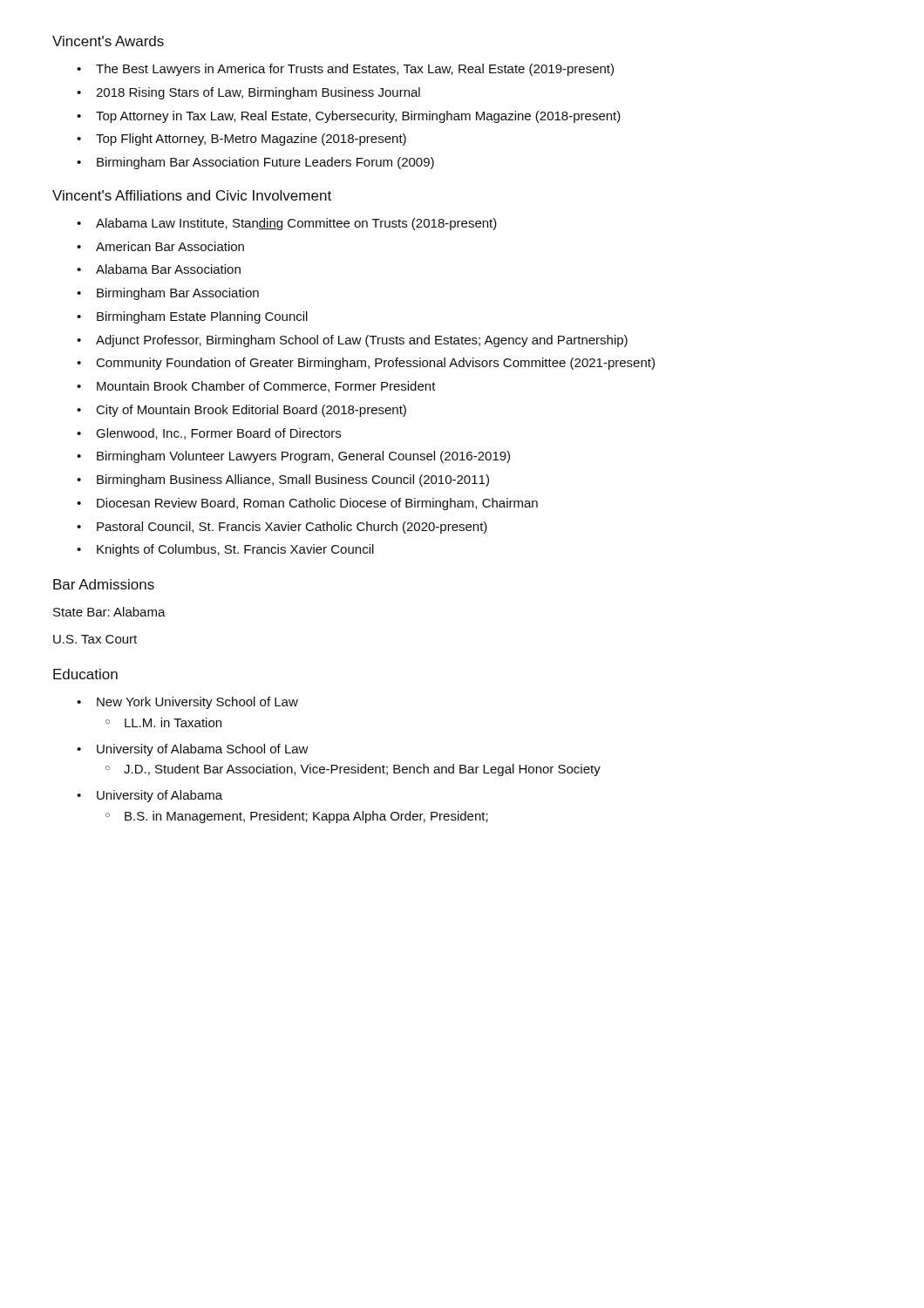The image size is (924, 1308).
Task: Find the block on this page that starts "○ J.D., Student Bar Association, Vice-President; Bench"
Action: (352, 769)
